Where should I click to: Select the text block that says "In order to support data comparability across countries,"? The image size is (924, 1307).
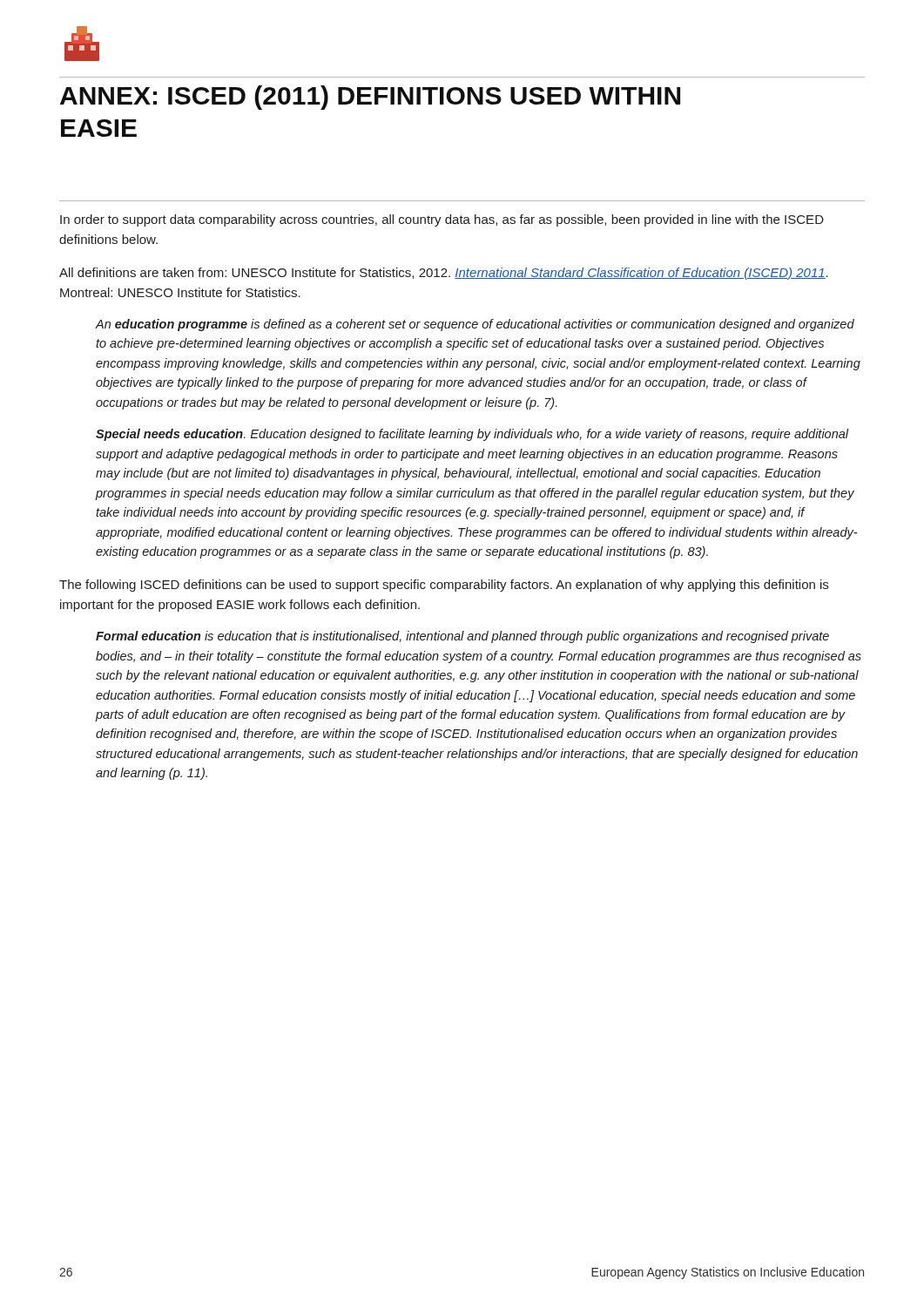(x=462, y=229)
